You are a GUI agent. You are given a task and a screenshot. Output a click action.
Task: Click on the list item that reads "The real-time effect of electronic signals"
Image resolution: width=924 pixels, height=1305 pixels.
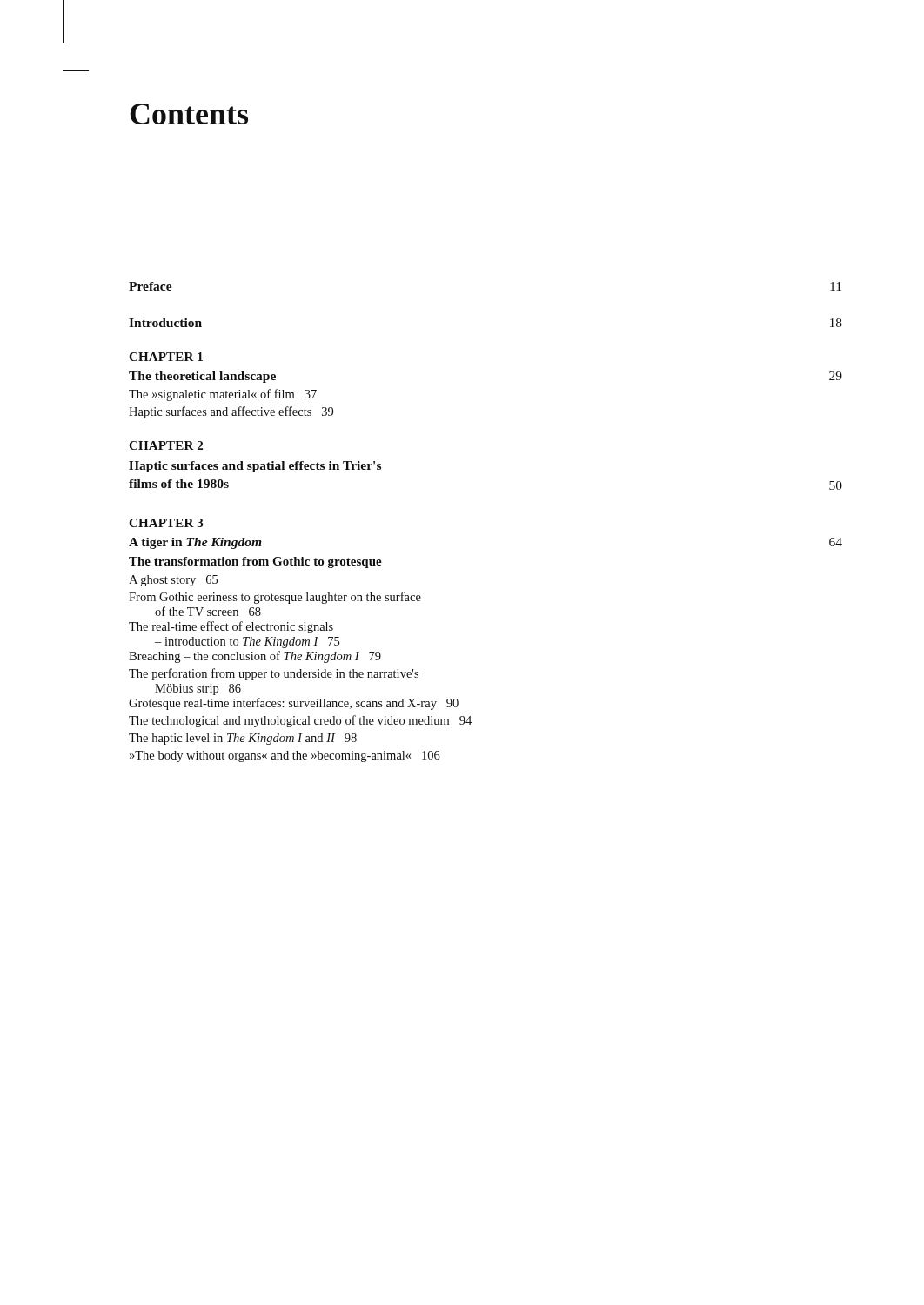point(231,627)
